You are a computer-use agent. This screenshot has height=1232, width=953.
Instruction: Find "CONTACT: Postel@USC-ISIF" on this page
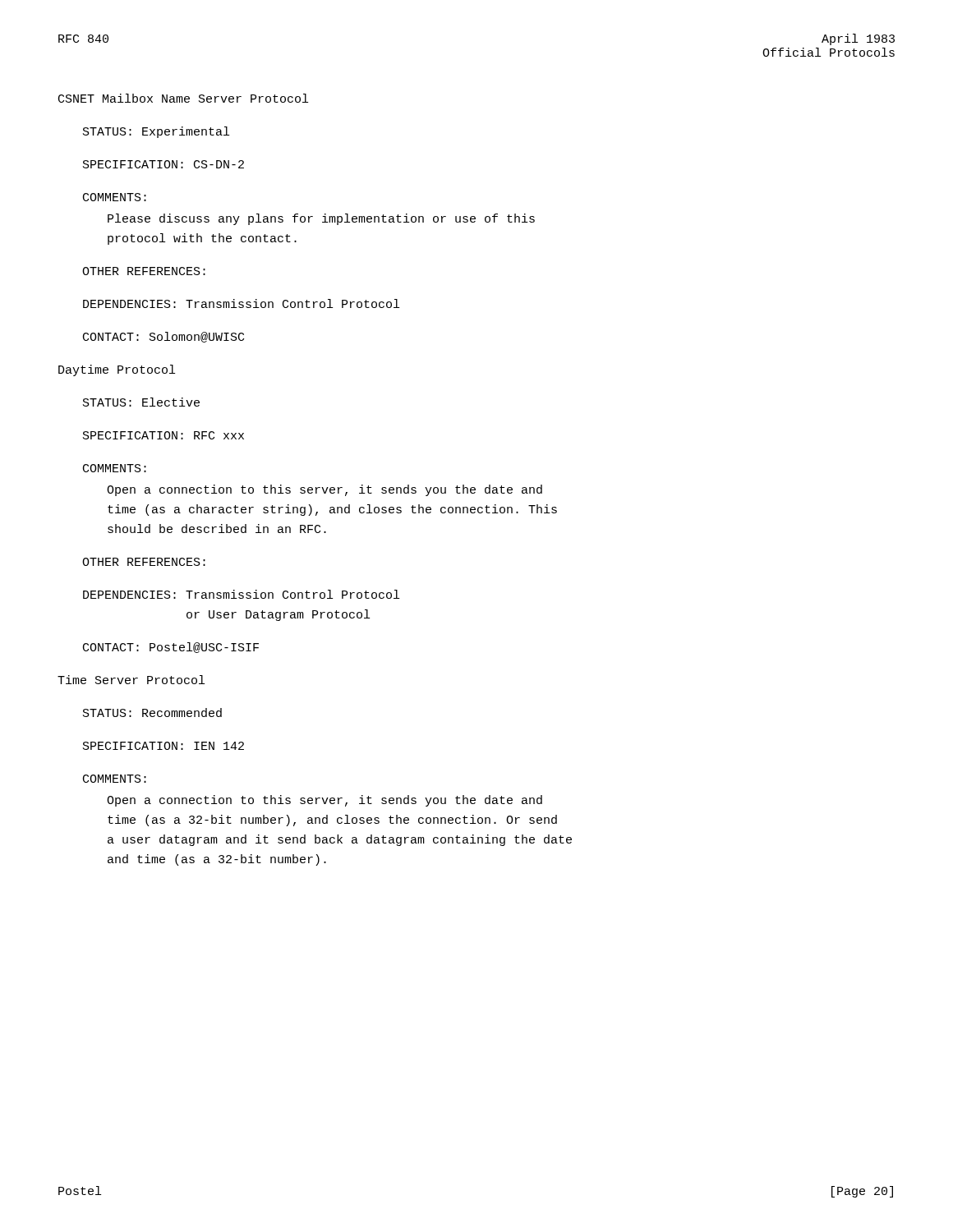pos(171,648)
